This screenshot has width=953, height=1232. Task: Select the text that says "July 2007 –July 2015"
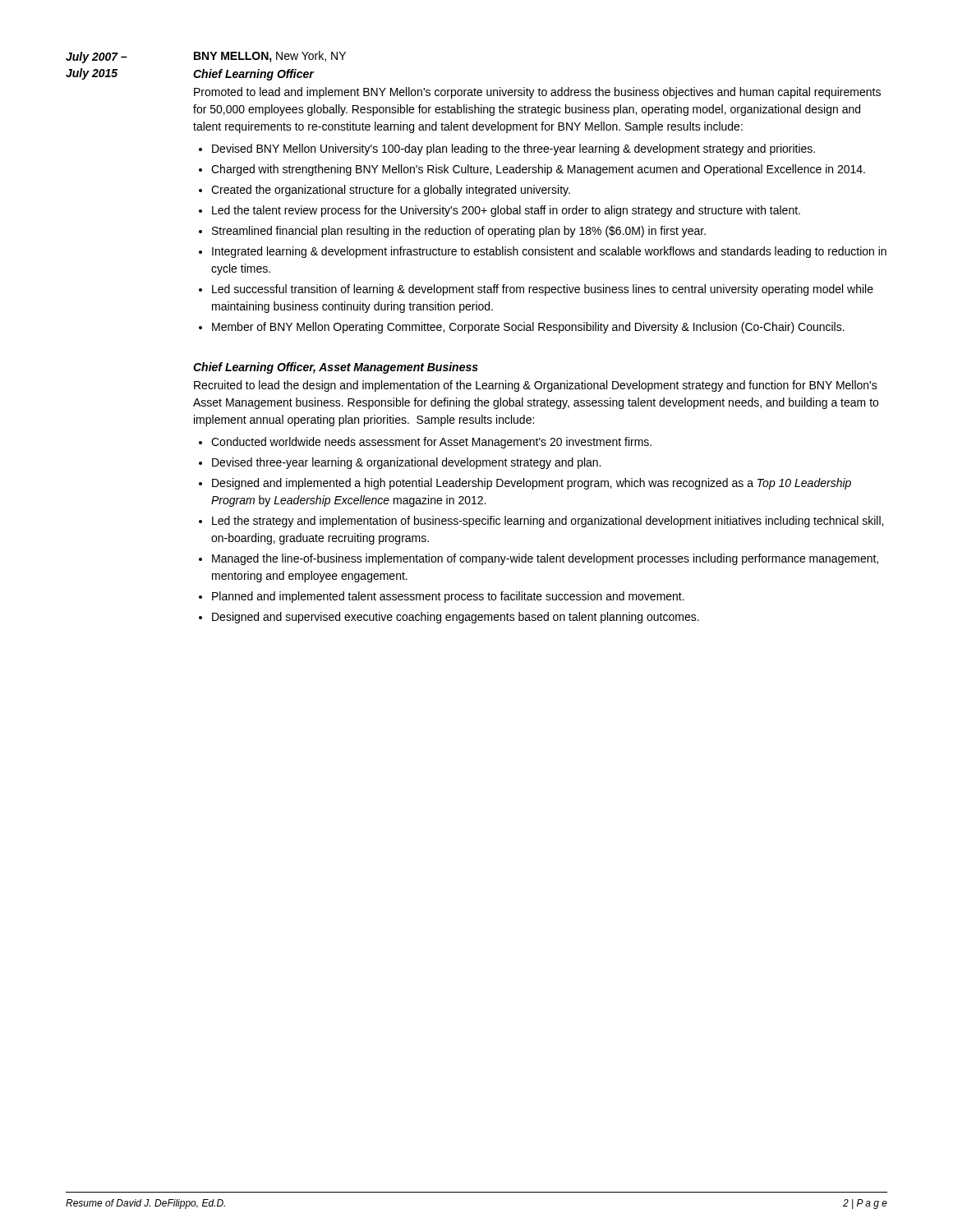tap(96, 65)
